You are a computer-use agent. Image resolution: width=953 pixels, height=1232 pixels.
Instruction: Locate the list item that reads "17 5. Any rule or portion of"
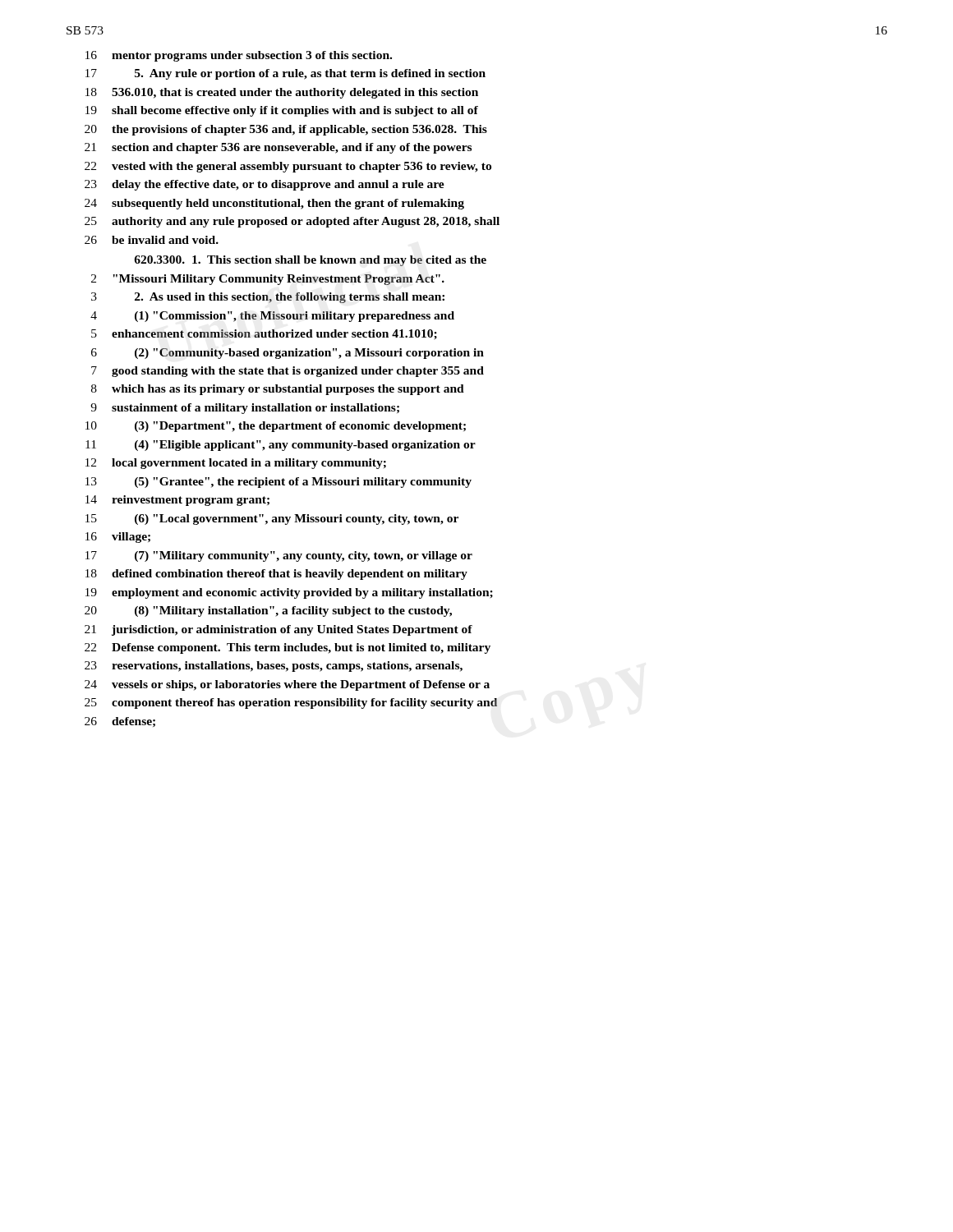476,74
